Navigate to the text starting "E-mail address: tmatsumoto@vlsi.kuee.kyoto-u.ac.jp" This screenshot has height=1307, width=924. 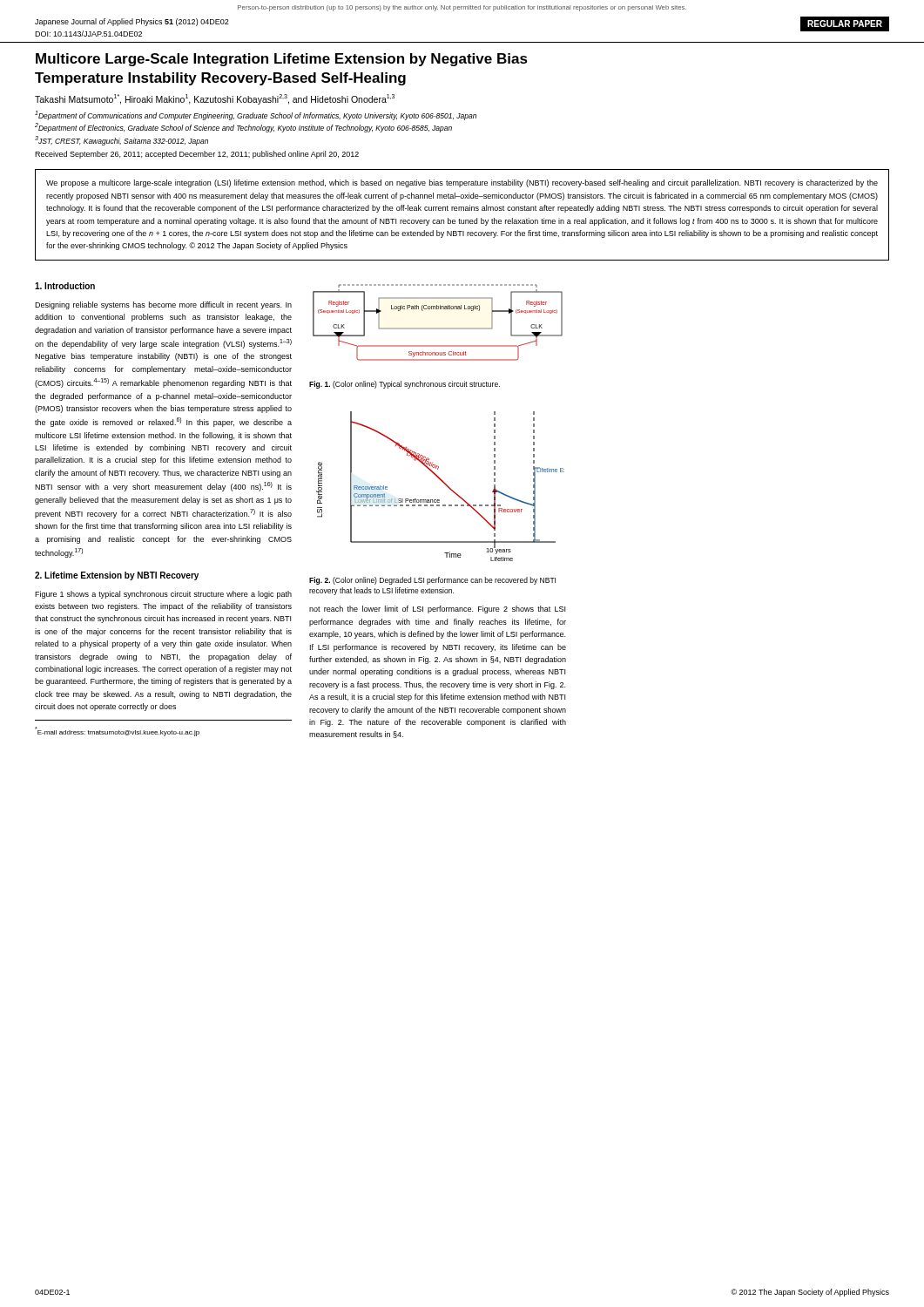pos(117,731)
